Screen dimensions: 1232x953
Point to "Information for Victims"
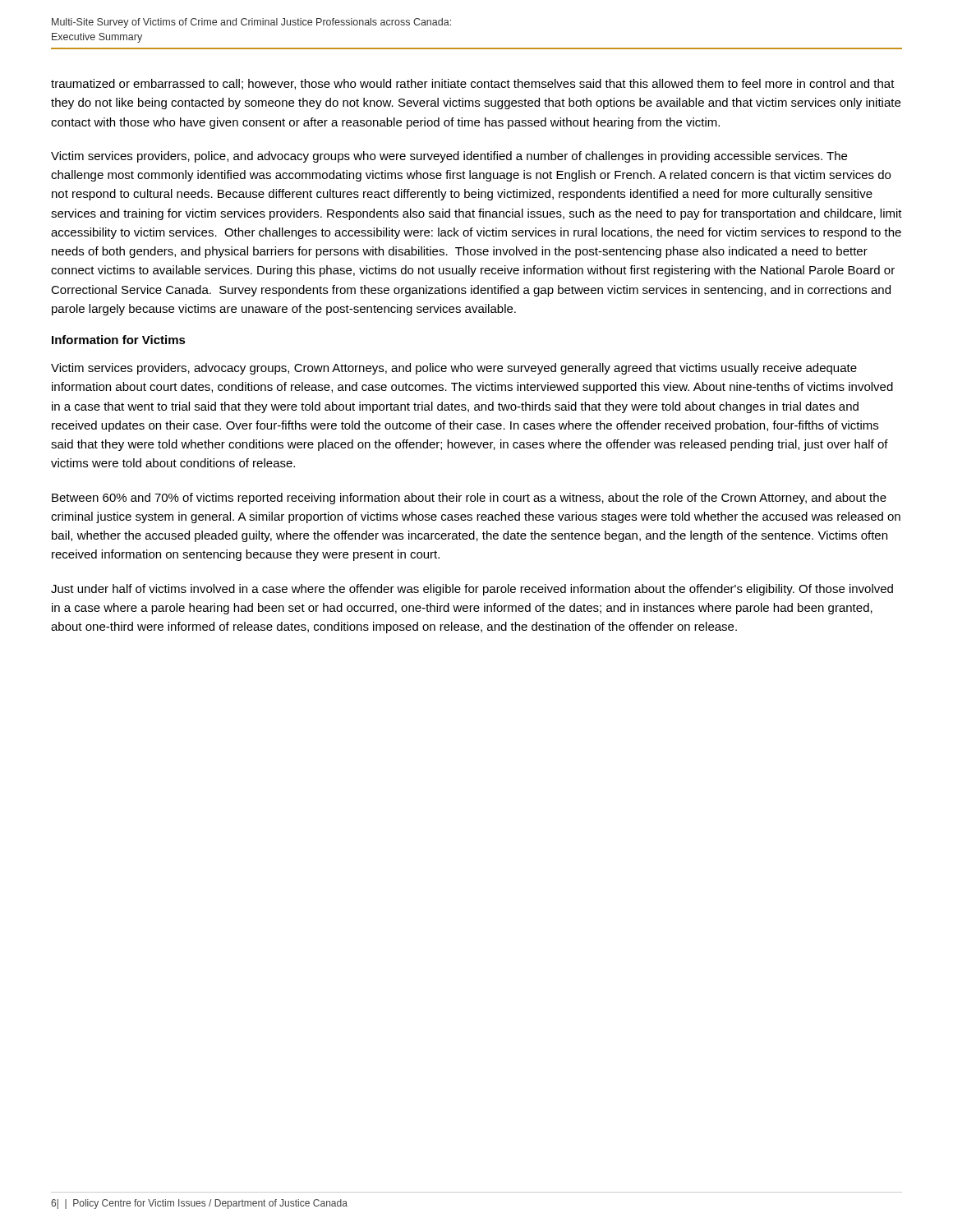coord(118,340)
